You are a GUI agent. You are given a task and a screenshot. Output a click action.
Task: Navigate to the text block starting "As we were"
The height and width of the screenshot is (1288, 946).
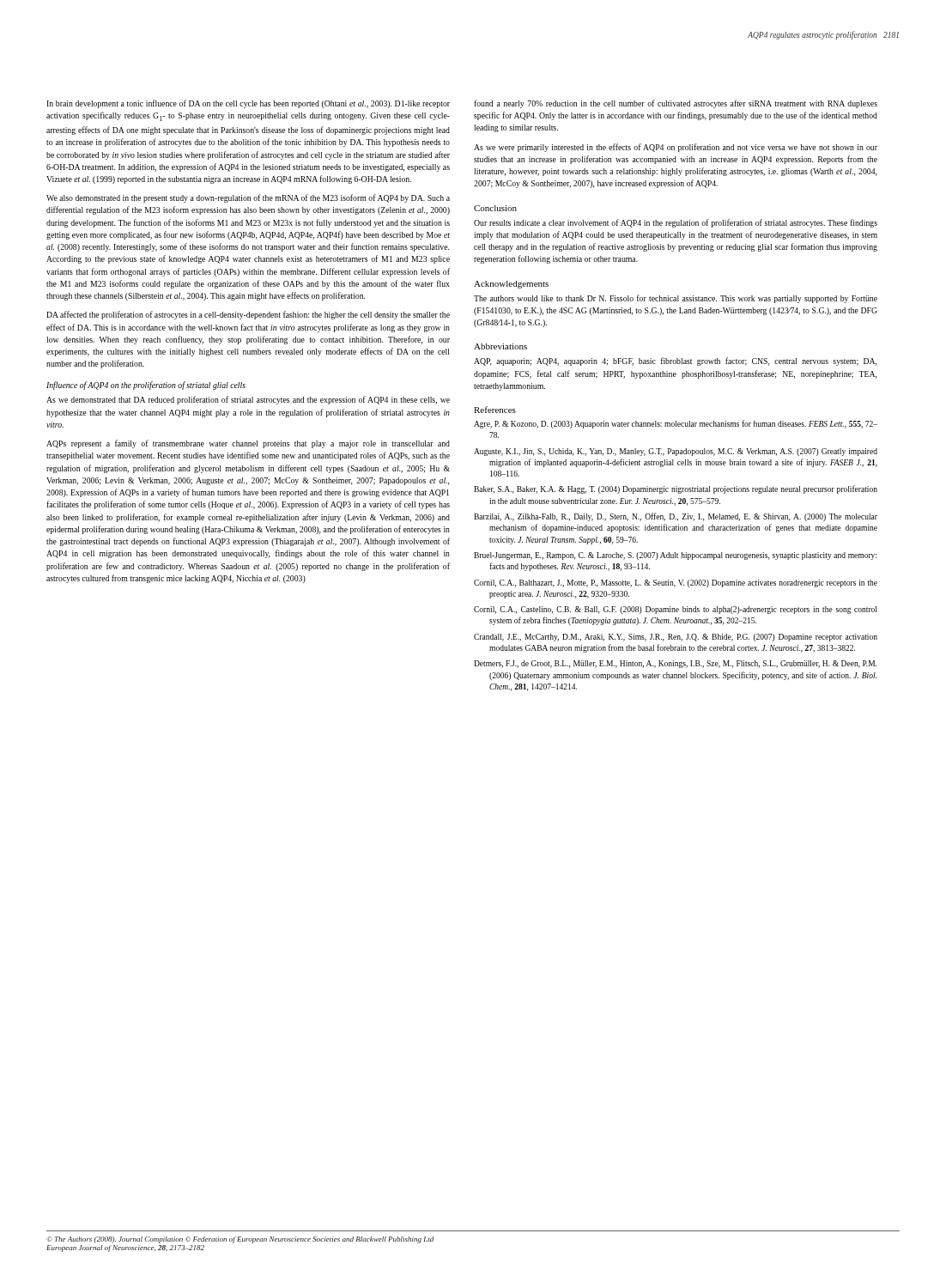pos(676,166)
